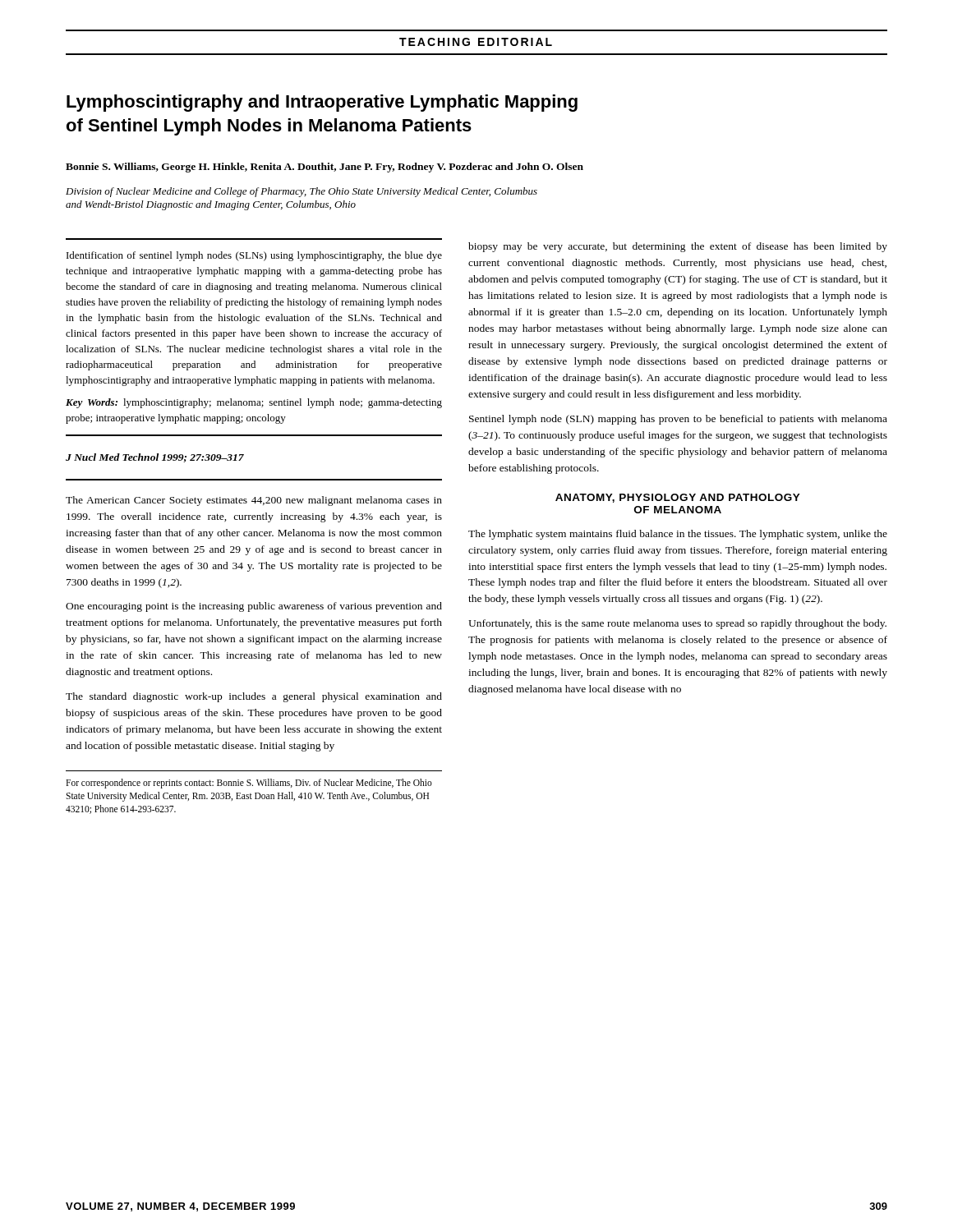
Task: Click on the text block that reads "One encouraging point is the increasing public"
Action: 254,639
